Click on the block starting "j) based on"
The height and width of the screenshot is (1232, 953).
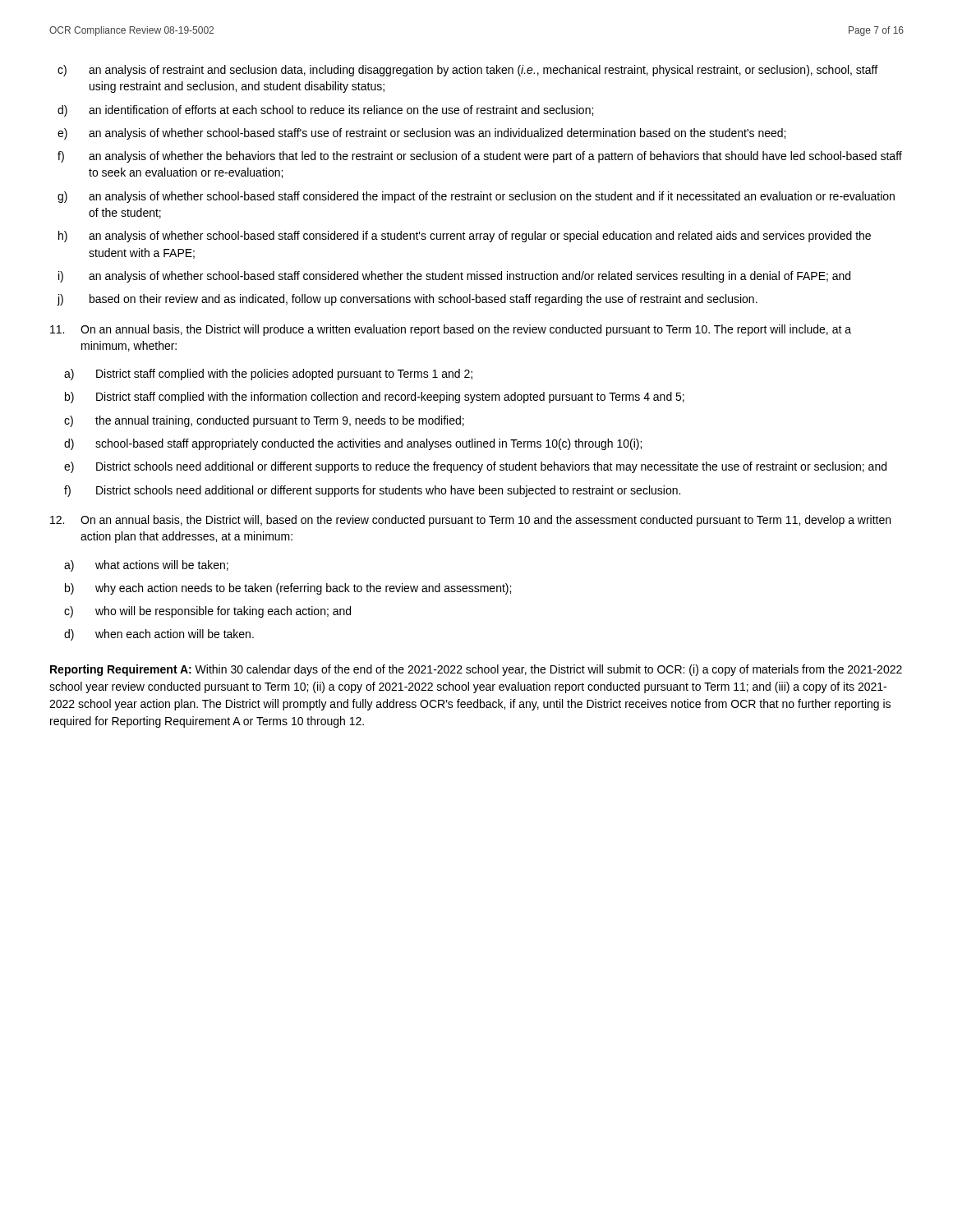click(x=476, y=299)
